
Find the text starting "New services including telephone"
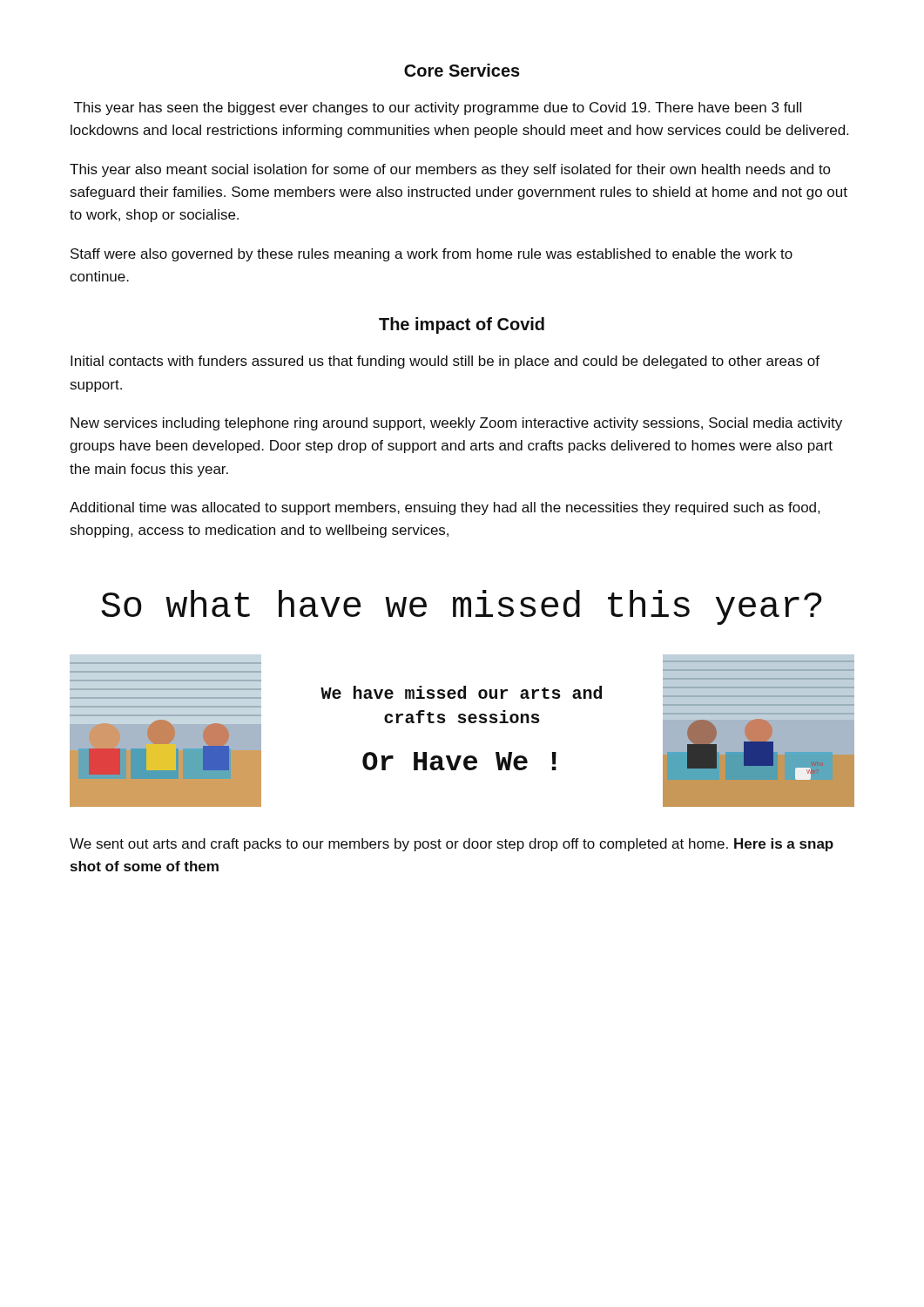456,446
